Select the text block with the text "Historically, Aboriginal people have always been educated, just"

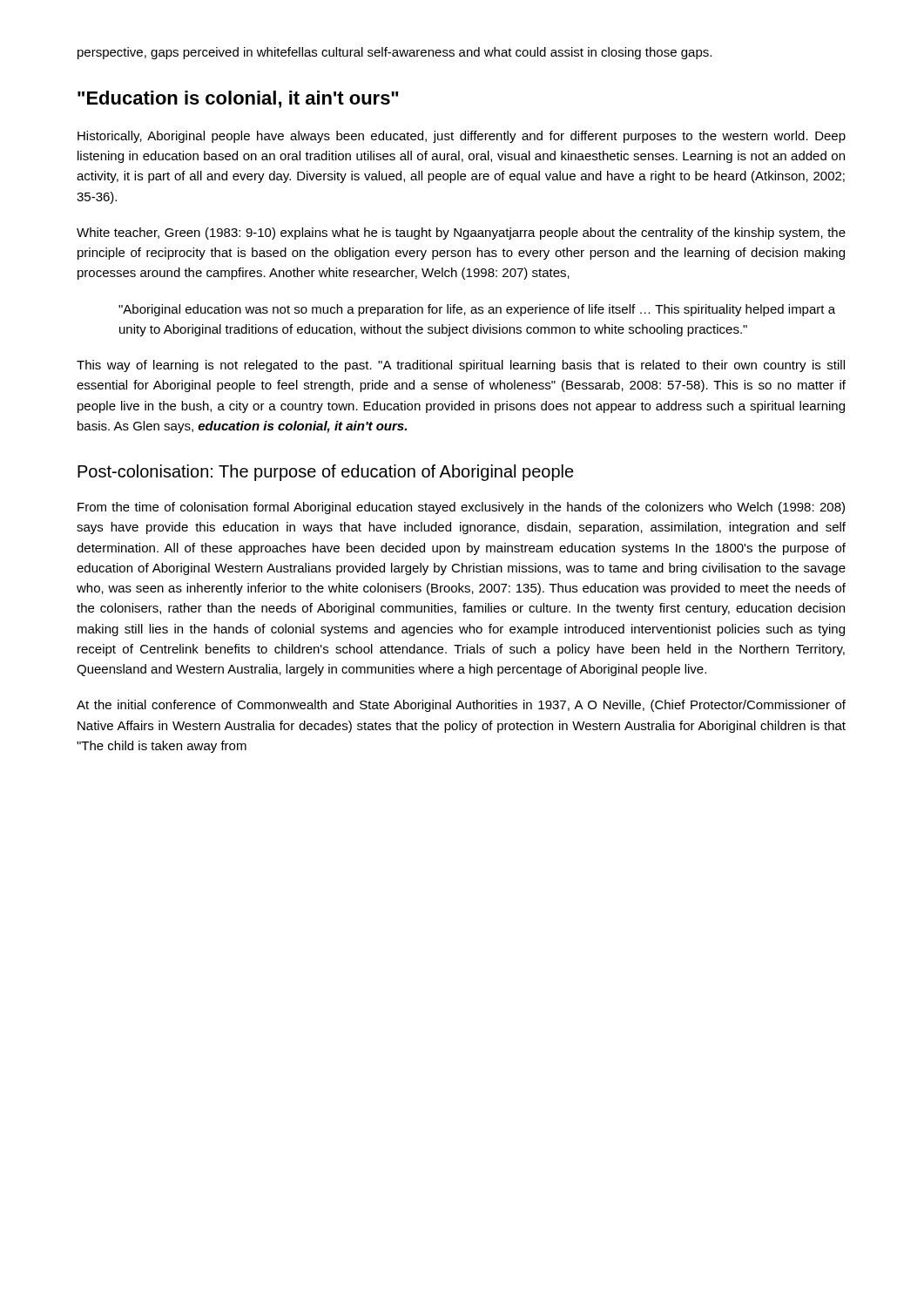461,166
